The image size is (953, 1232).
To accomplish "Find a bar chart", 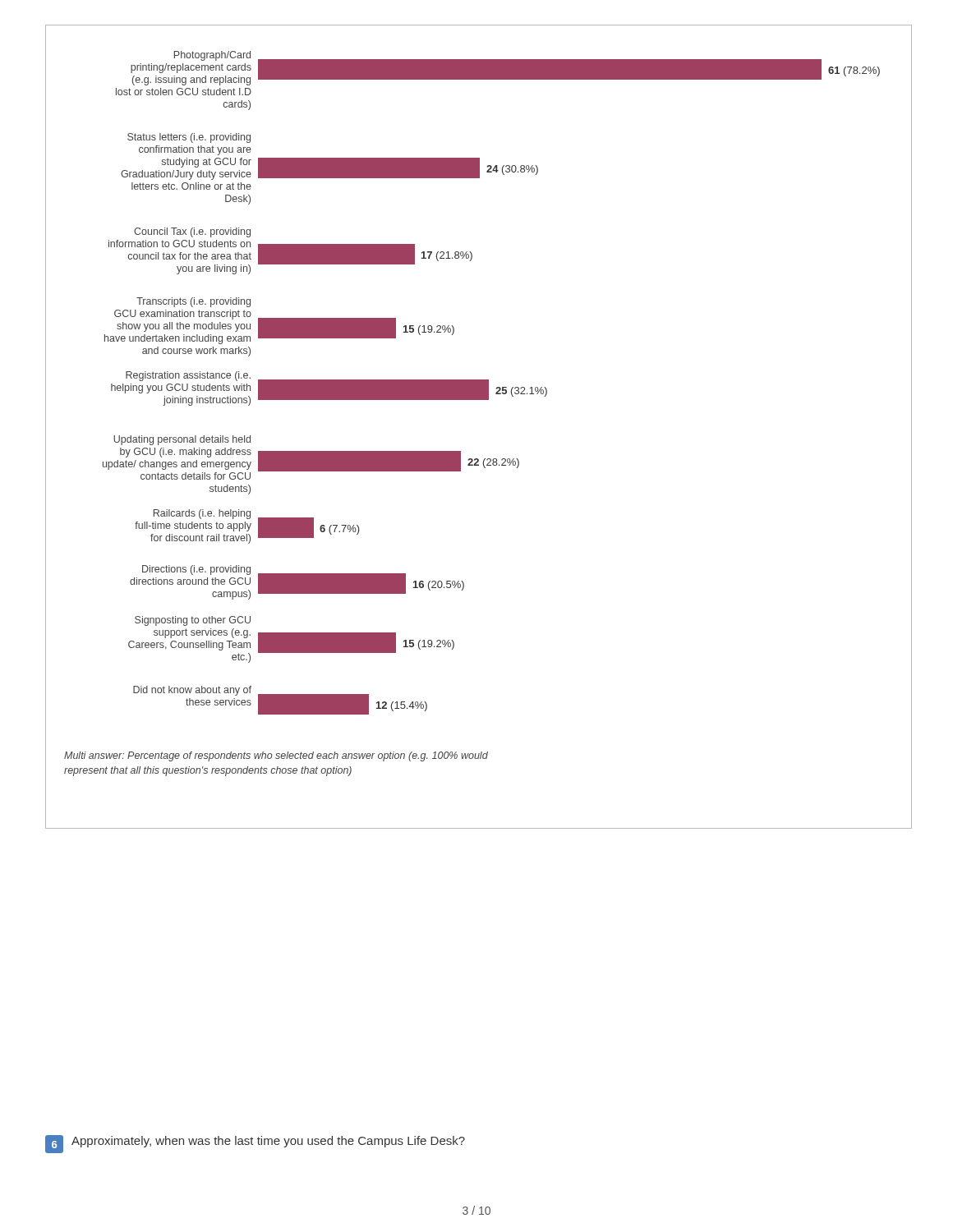I will coord(479,427).
